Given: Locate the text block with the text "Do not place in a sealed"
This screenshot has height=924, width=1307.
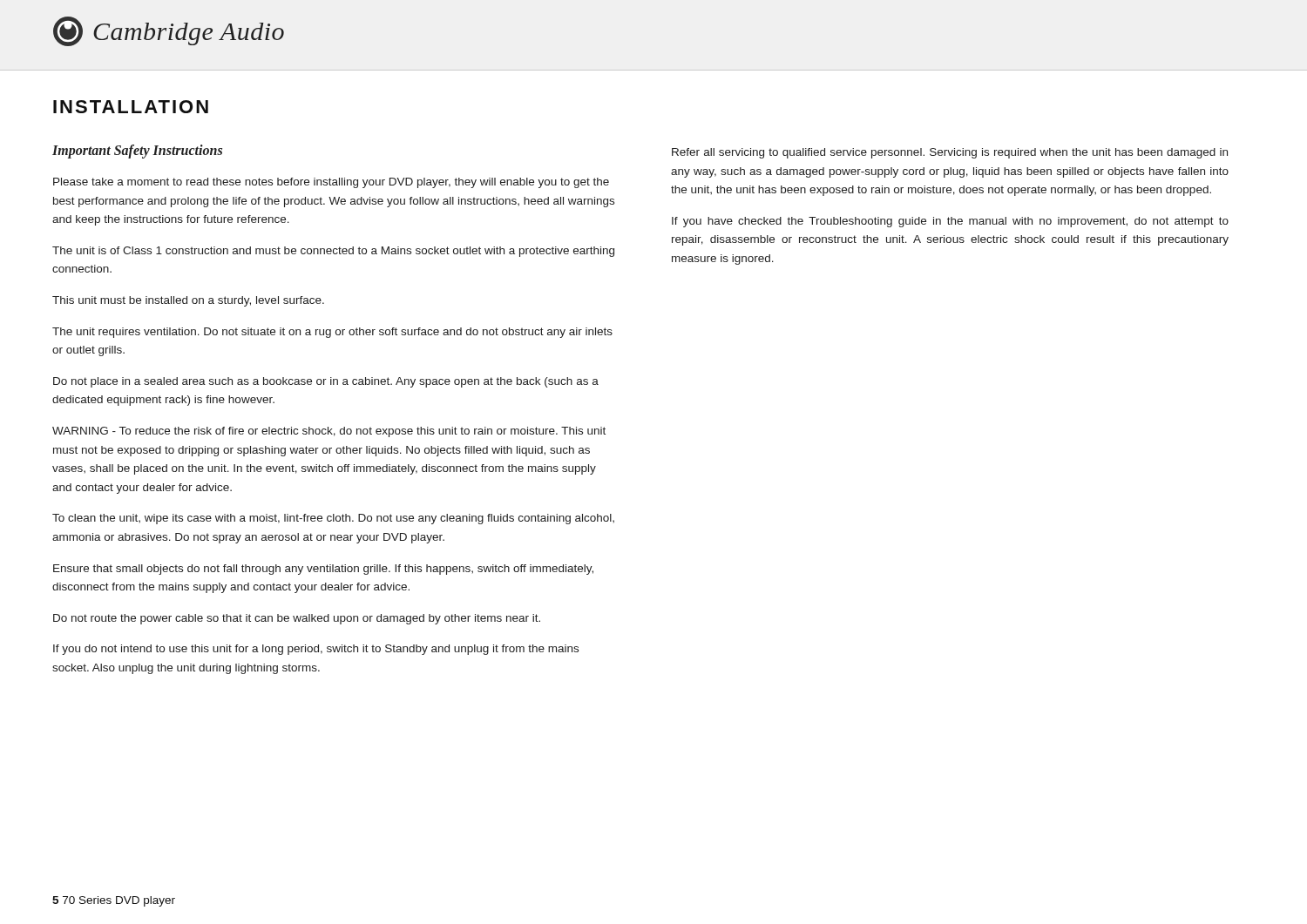Looking at the screenshot, I should point(325,390).
